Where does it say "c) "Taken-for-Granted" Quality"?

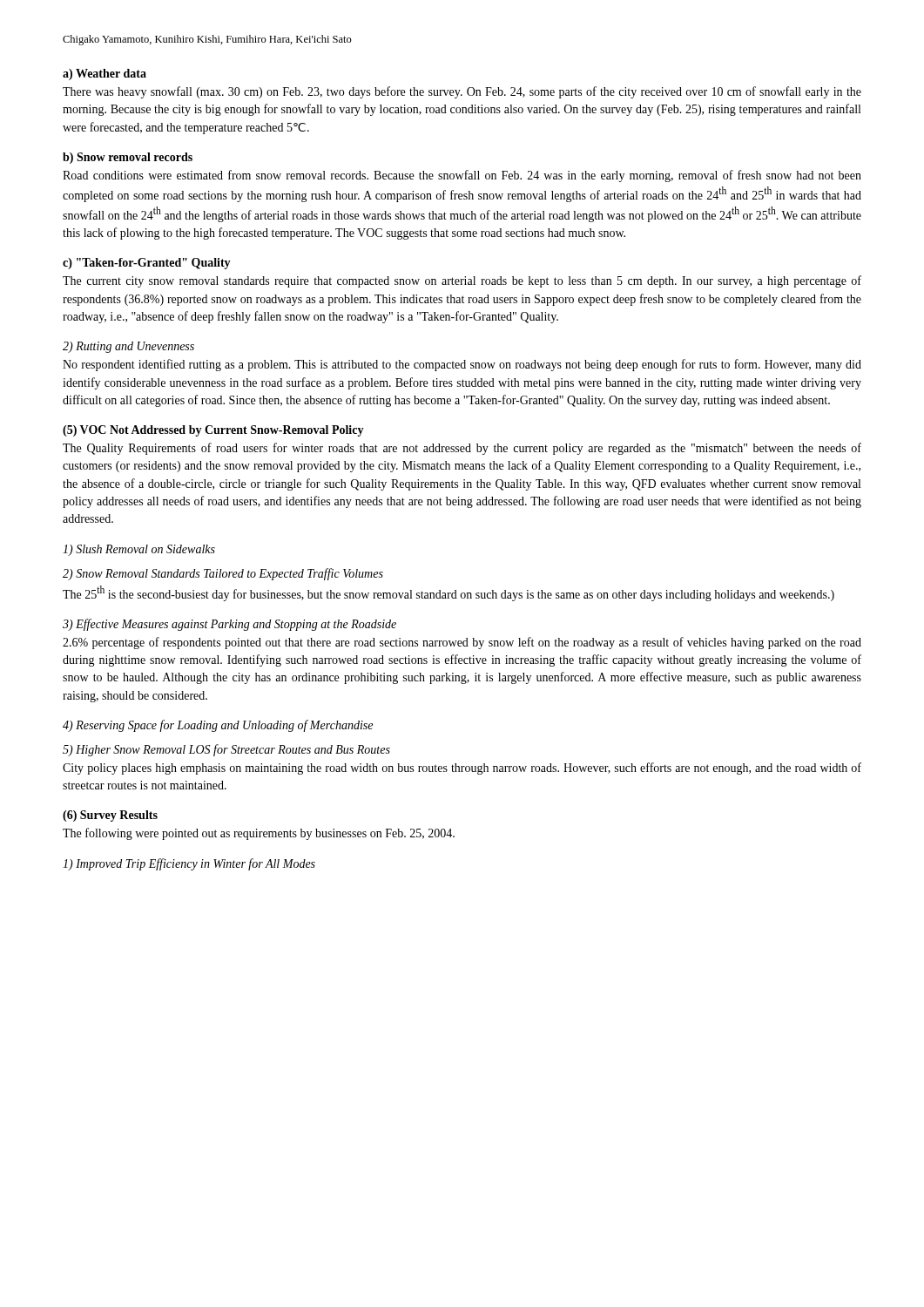(x=147, y=263)
